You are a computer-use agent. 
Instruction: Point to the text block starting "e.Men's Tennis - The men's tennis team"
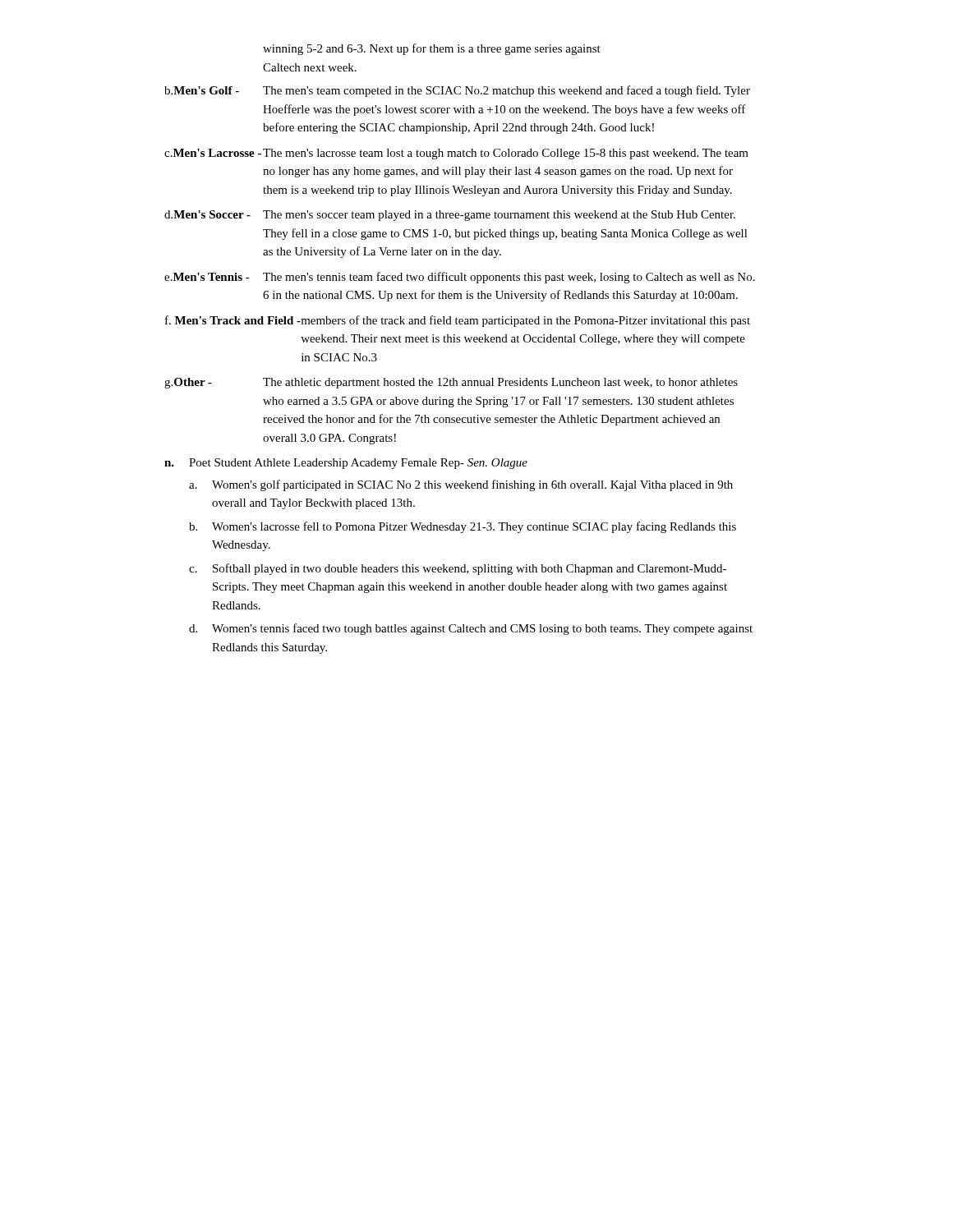click(460, 286)
